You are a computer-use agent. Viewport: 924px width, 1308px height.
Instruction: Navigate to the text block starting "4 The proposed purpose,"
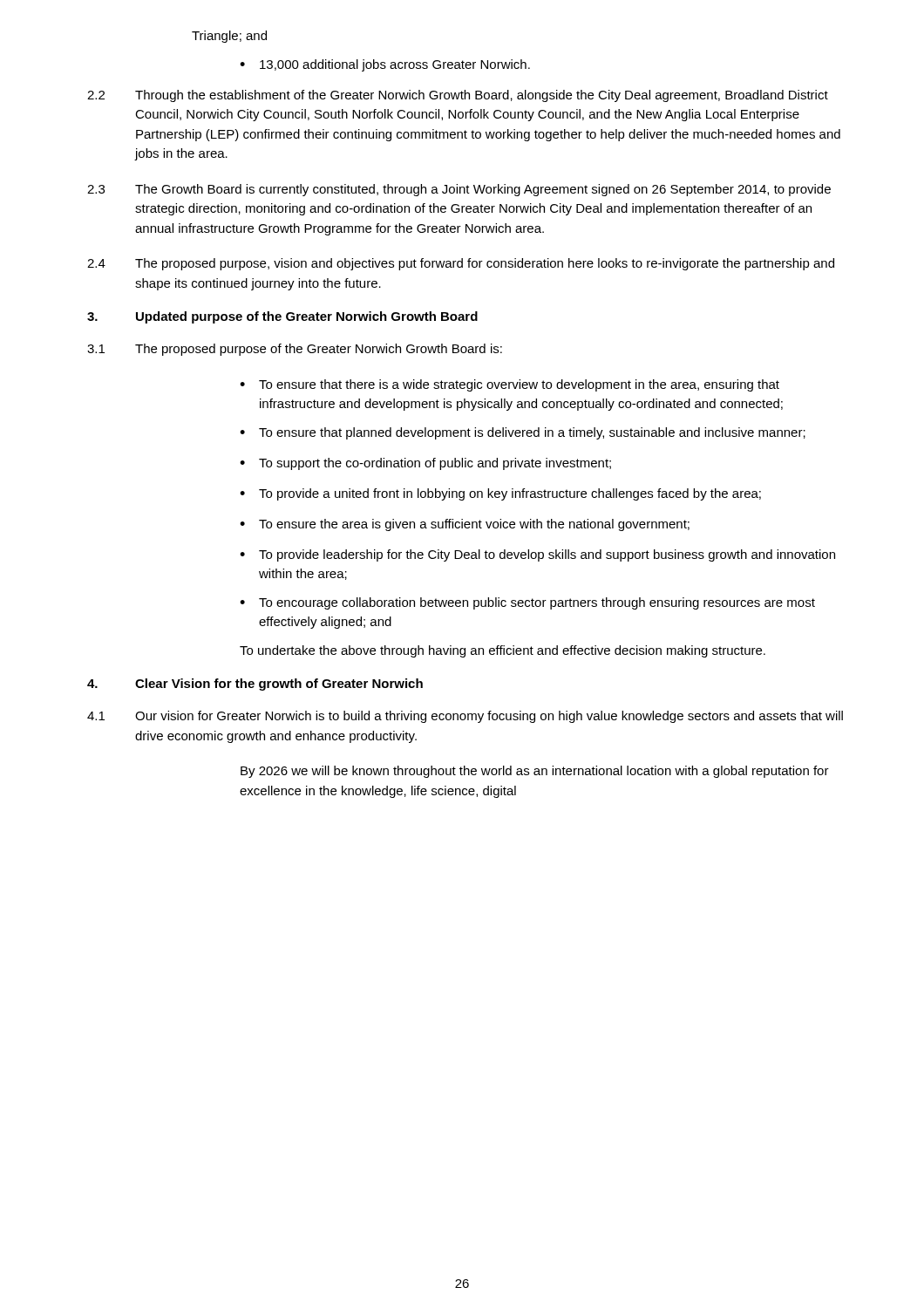pos(471,273)
